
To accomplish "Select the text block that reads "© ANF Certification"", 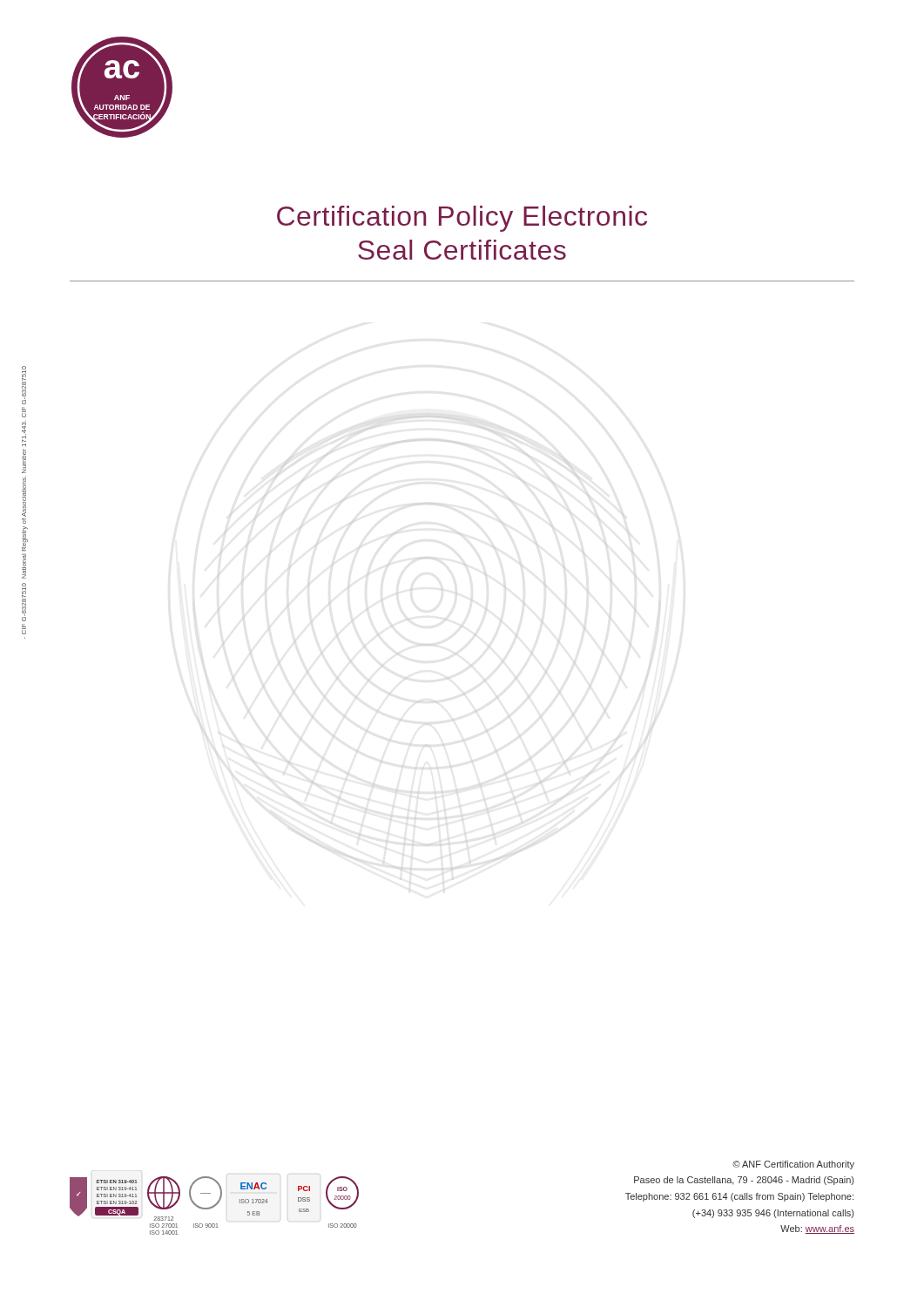I will point(740,1196).
